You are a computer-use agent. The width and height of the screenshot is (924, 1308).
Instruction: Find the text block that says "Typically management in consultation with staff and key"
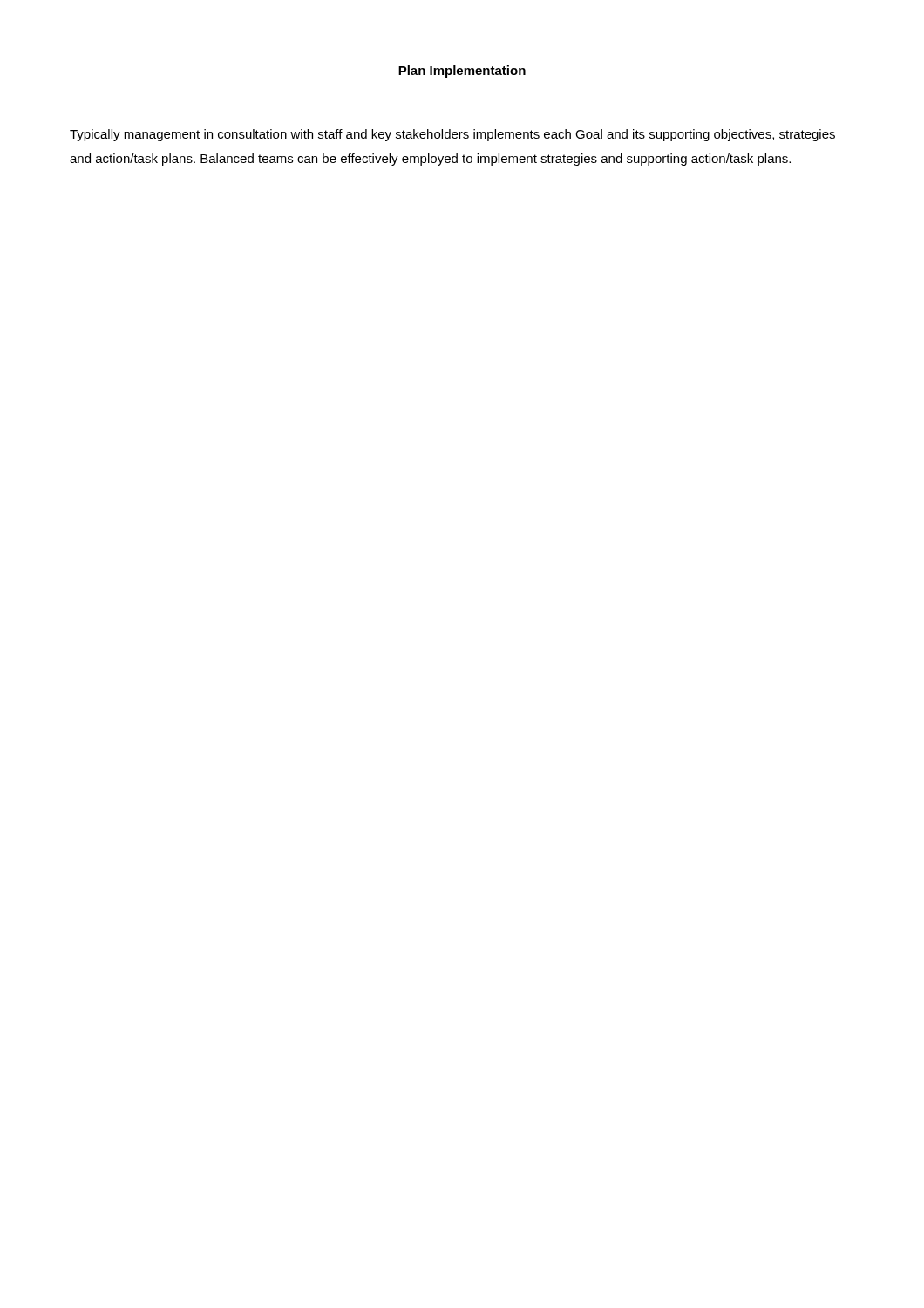[453, 146]
